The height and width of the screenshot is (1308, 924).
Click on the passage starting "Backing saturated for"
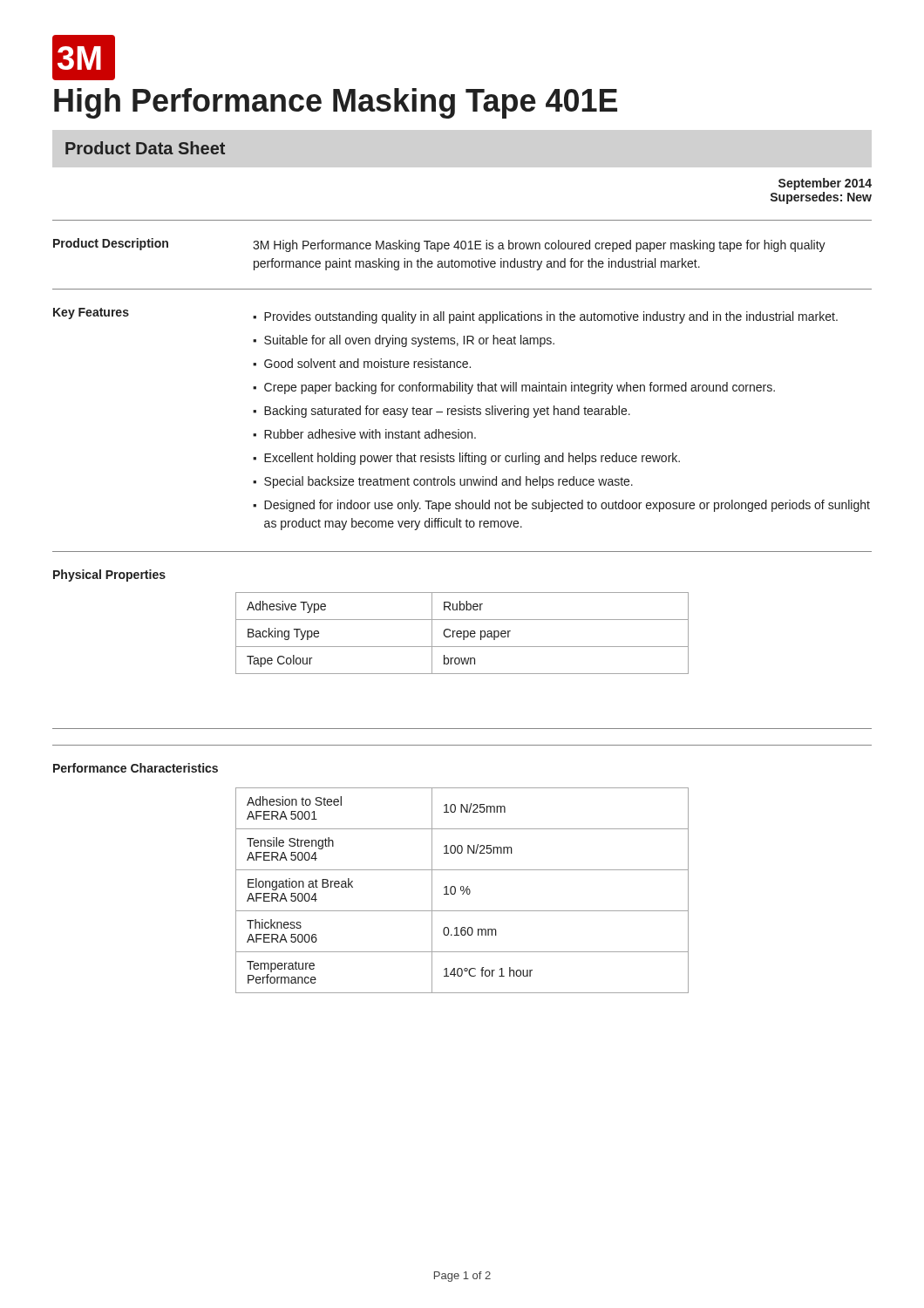(x=447, y=411)
